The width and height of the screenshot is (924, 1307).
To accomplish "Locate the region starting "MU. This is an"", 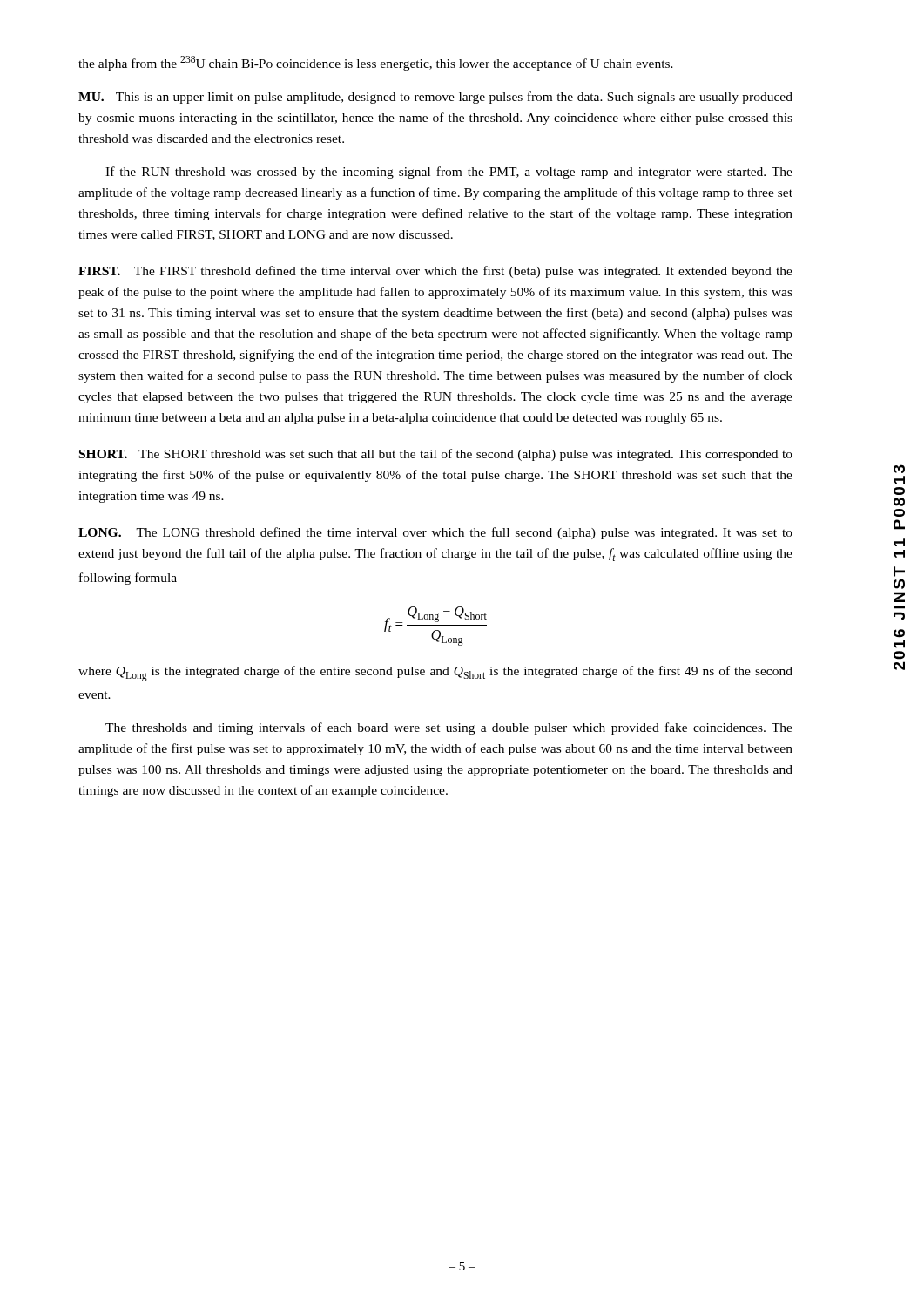I will [x=435, y=118].
